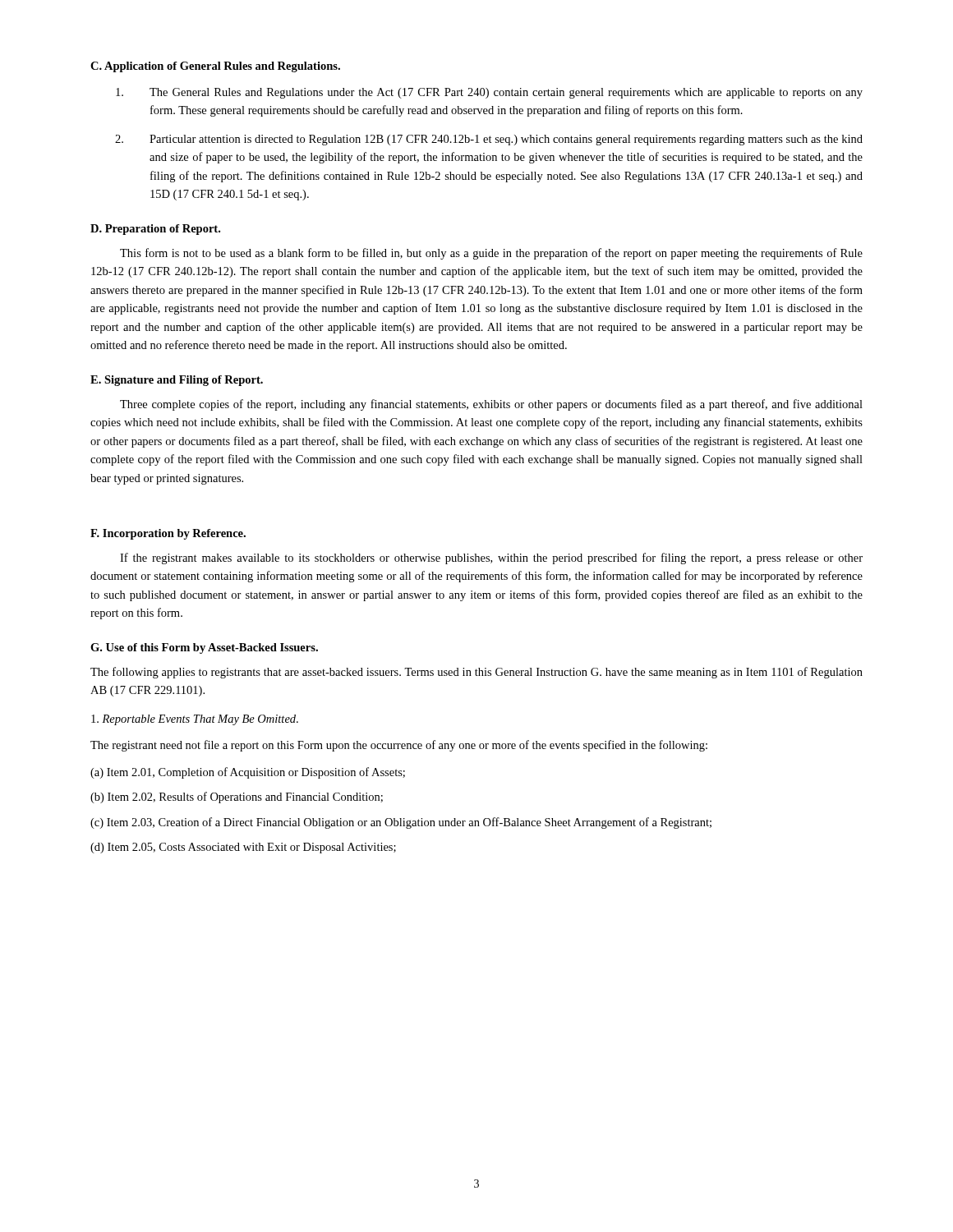
Task: Point to the text block starting "The General Rules and Regulations under the"
Action: pyautogui.click(x=489, y=101)
